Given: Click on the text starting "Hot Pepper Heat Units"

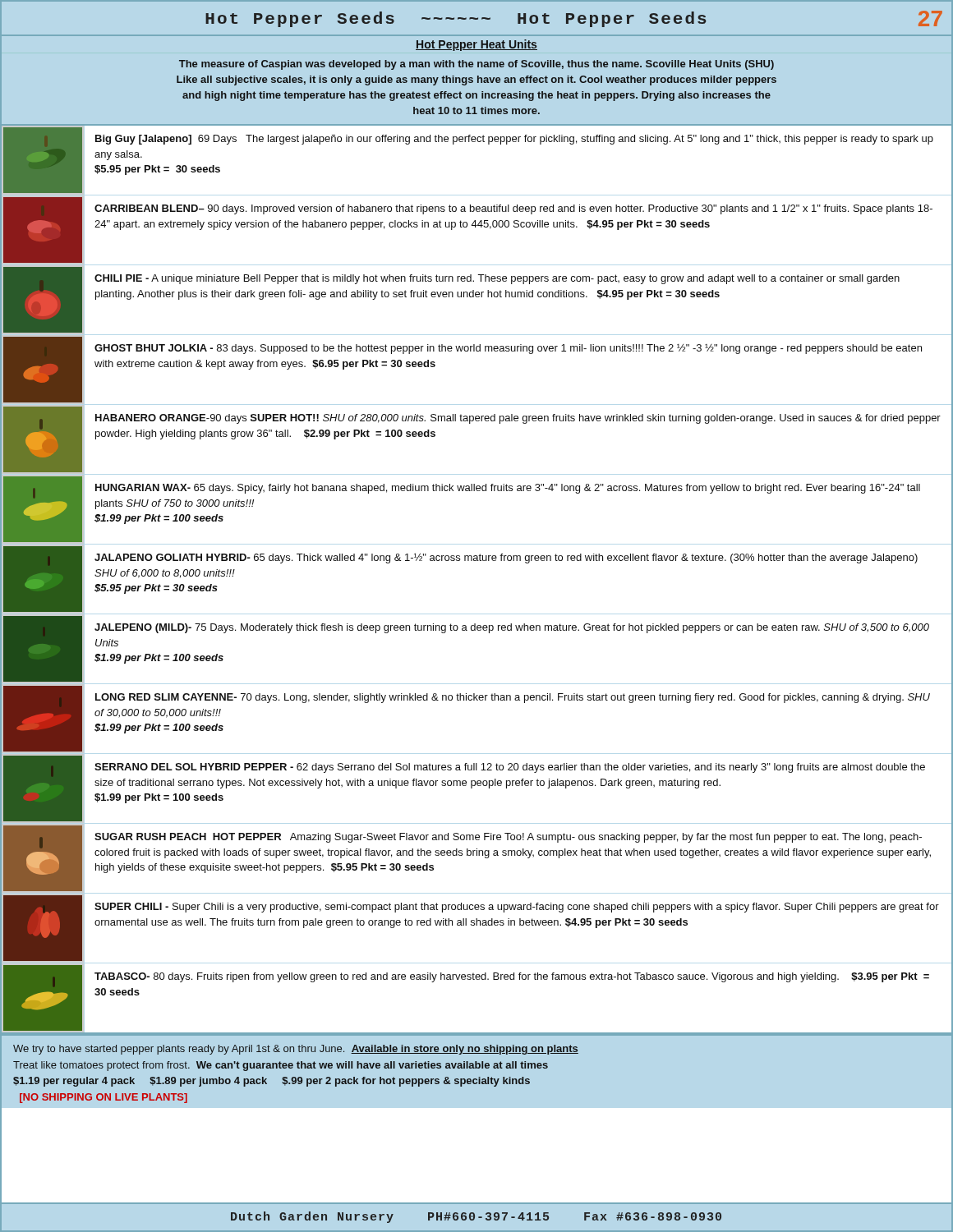Looking at the screenshot, I should pyautogui.click(x=476, y=44).
